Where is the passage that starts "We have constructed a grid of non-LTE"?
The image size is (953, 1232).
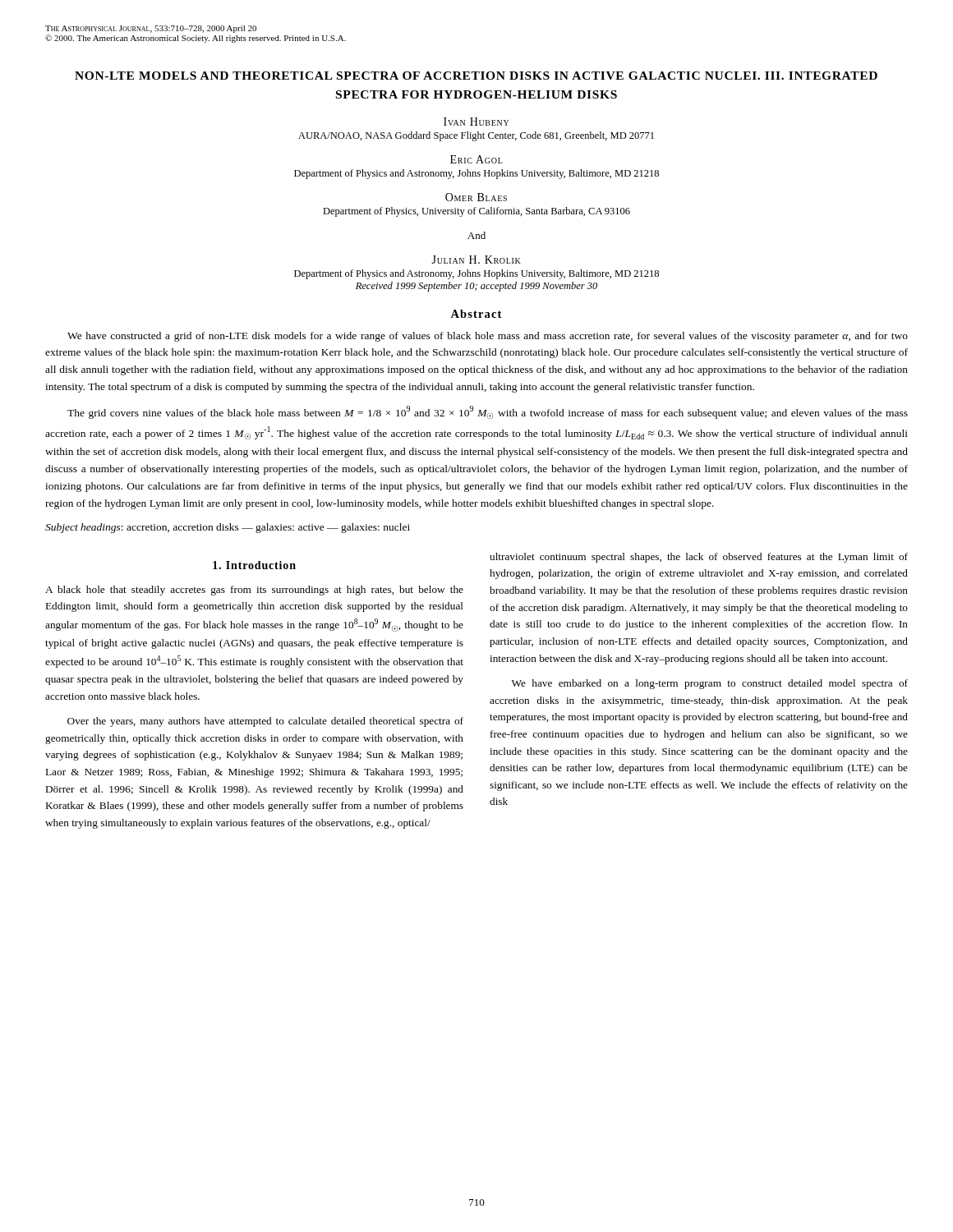(476, 420)
